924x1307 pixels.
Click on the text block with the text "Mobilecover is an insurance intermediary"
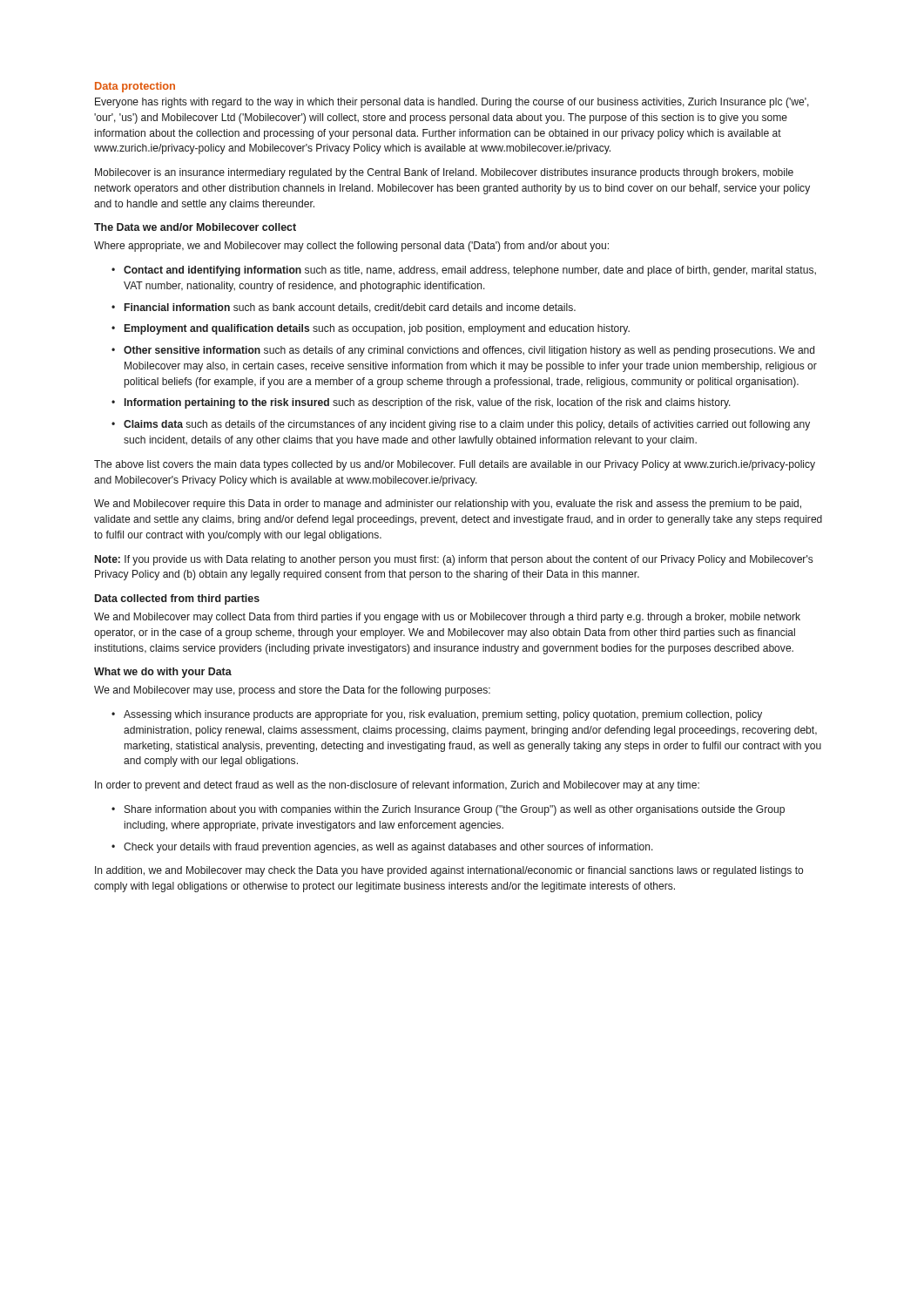[x=452, y=188]
